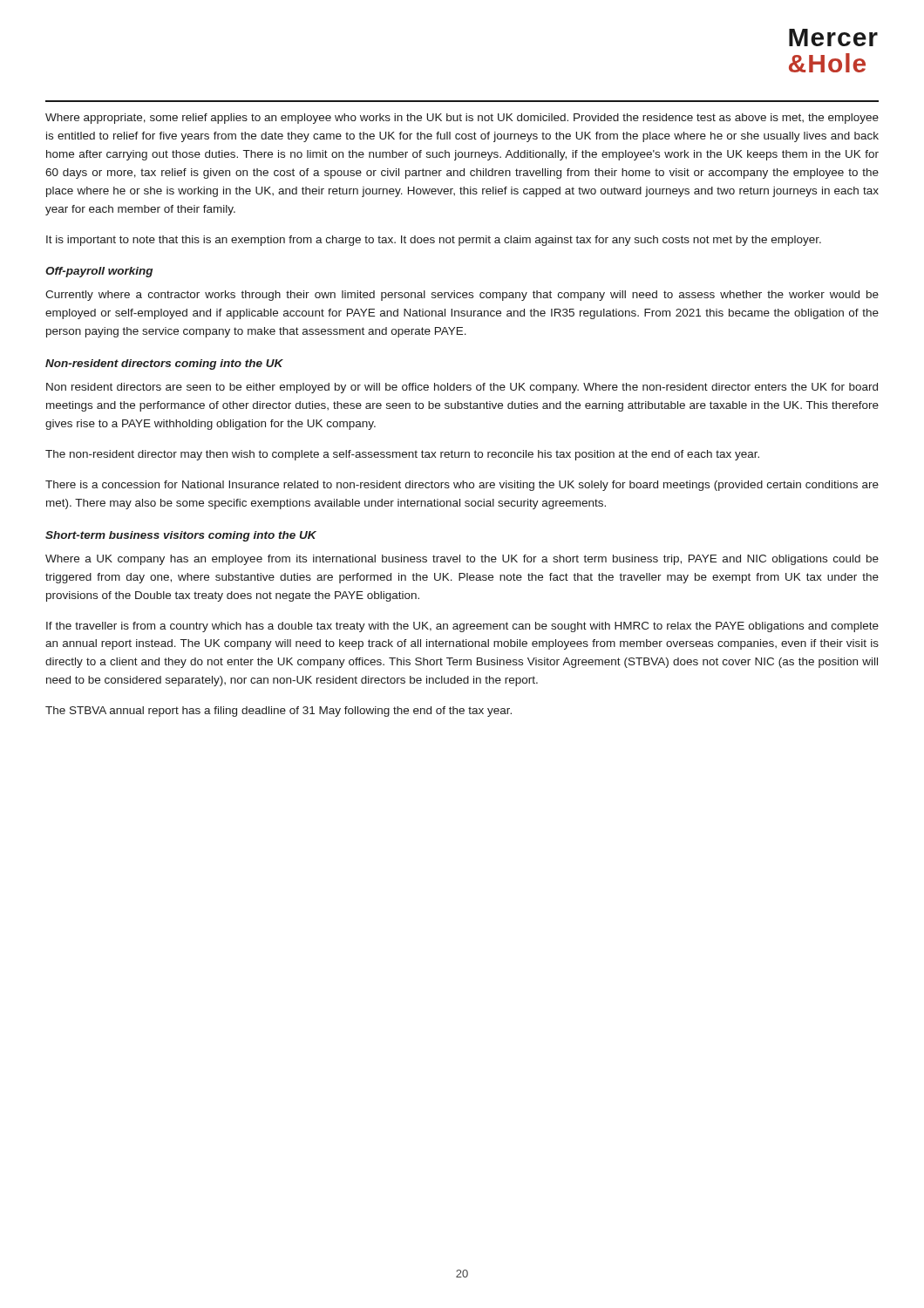Select the text block that says "Where a UK company"
This screenshot has width=924, height=1308.
point(462,577)
